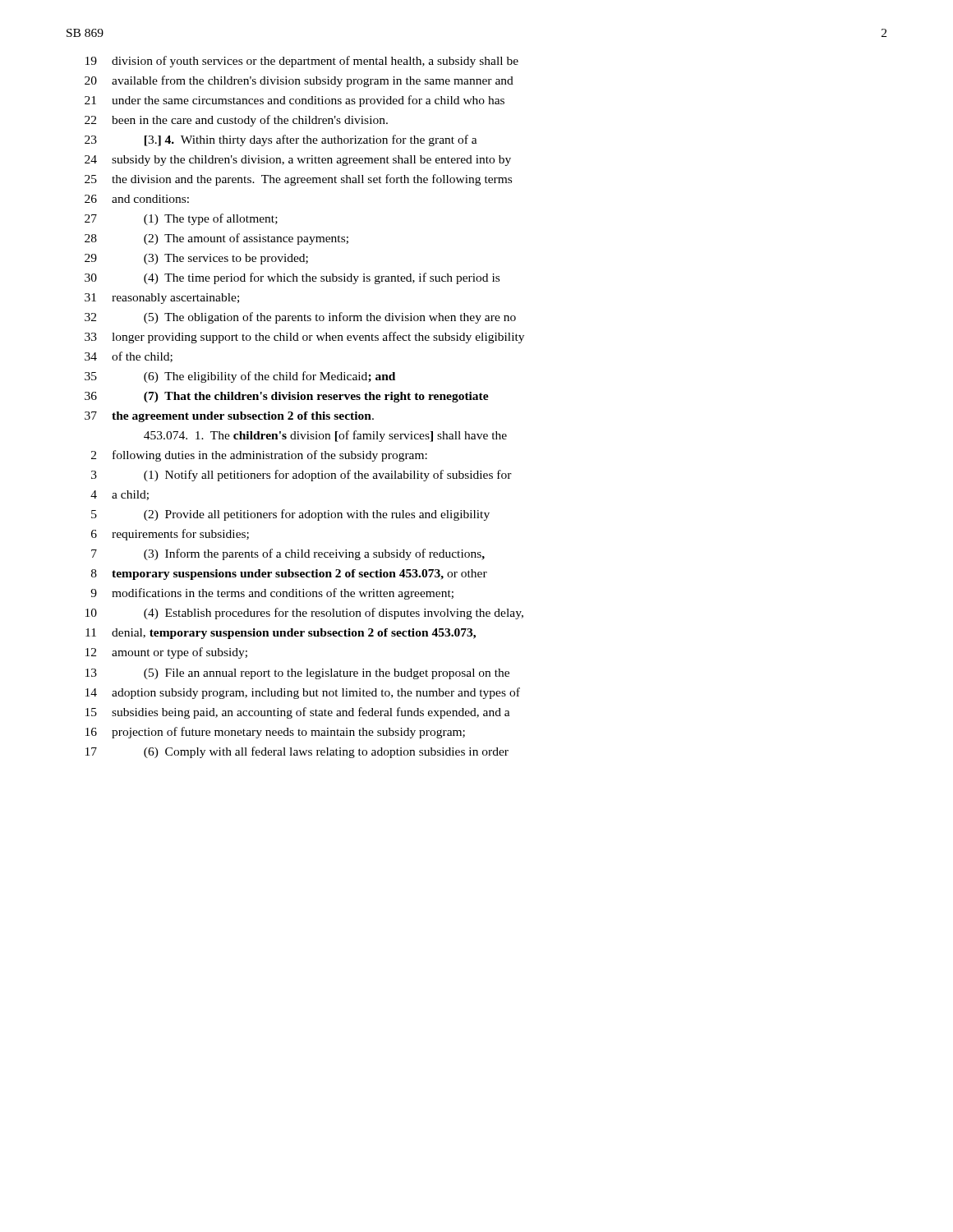The image size is (953, 1232).
Task: Where is the passage that starts "32 (5) The obligation of the parents"?
Action: (x=476, y=337)
